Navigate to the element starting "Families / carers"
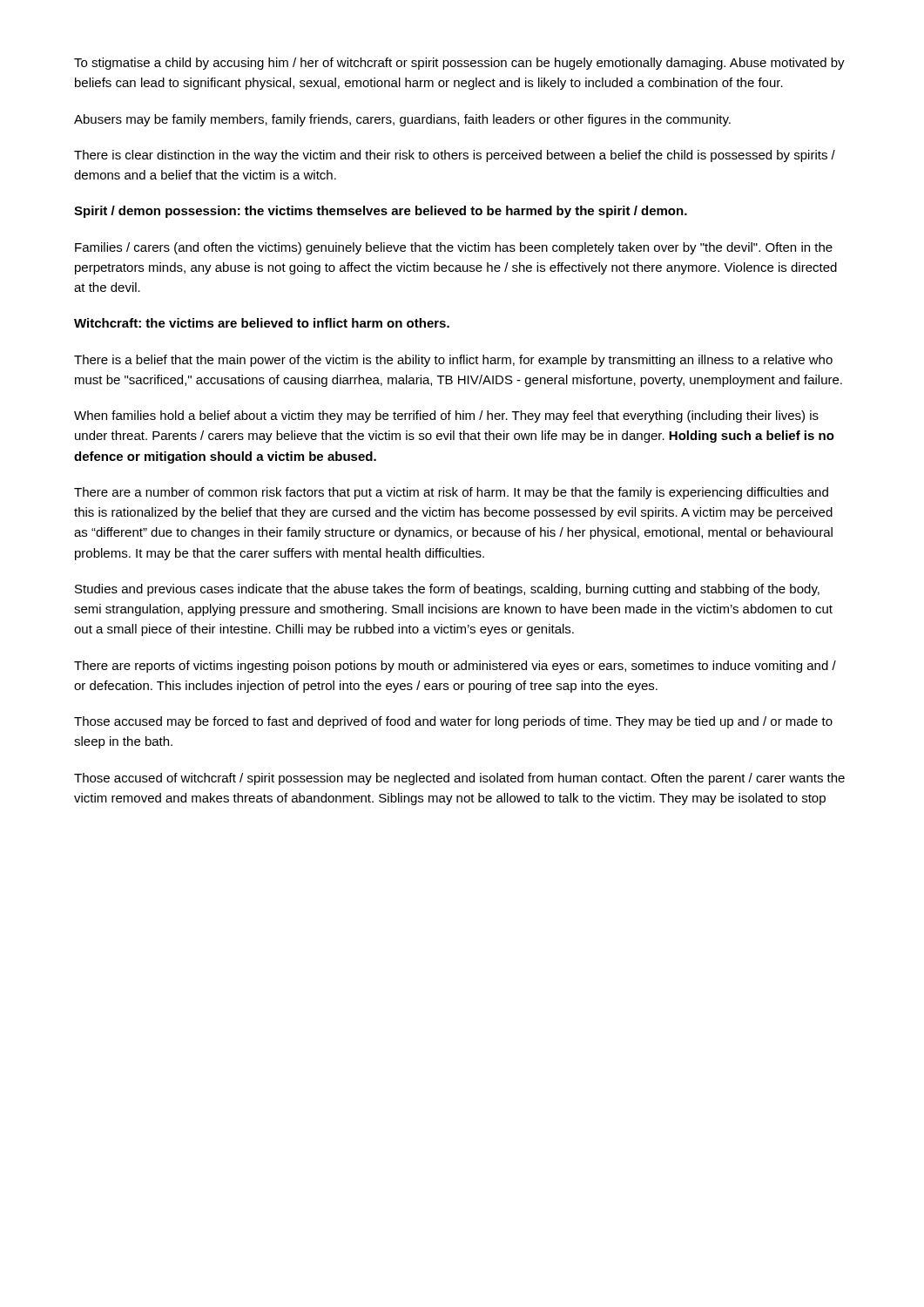The height and width of the screenshot is (1307, 924). pyautogui.click(x=456, y=267)
